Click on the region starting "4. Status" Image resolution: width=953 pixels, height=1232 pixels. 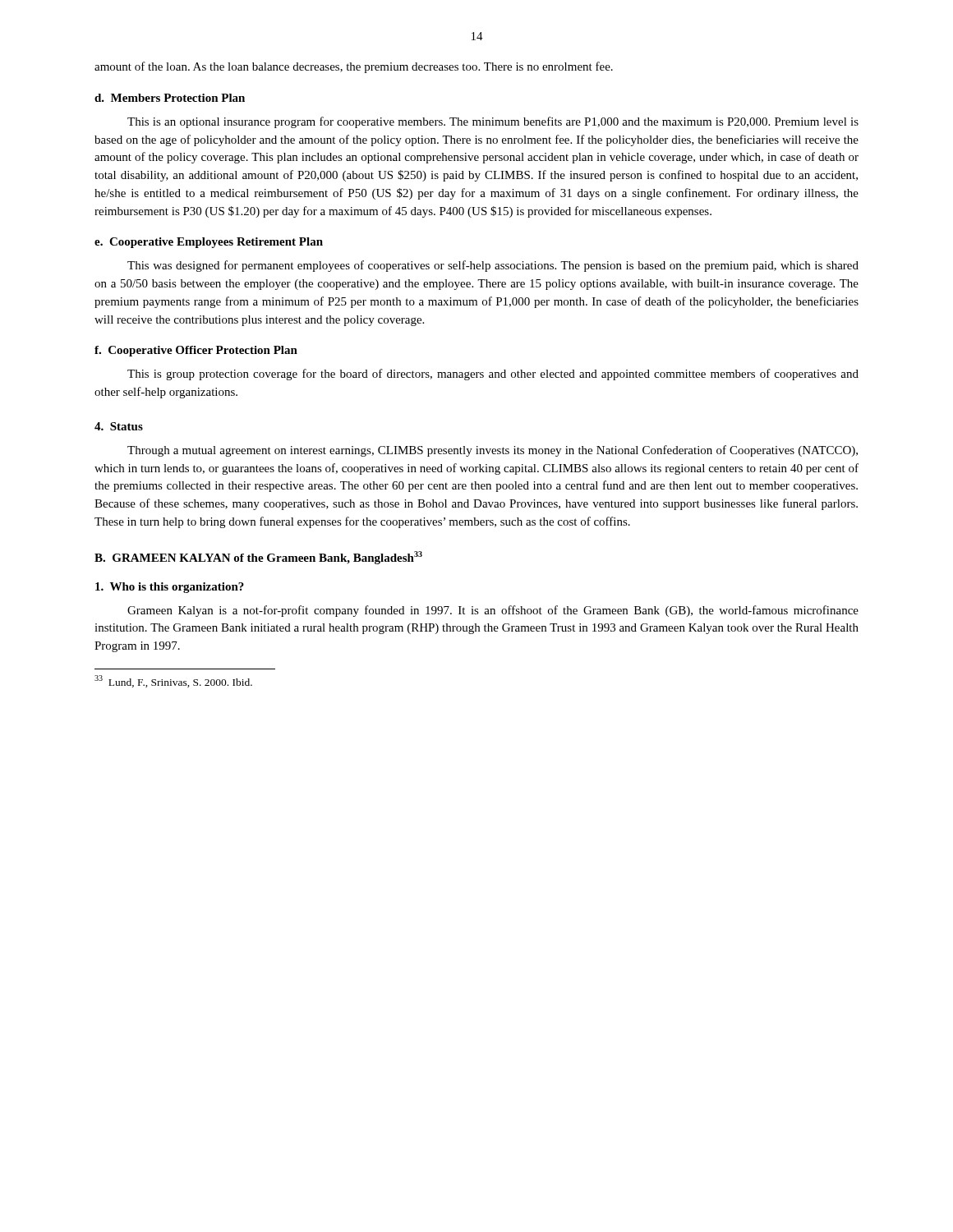(x=119, y=426)
